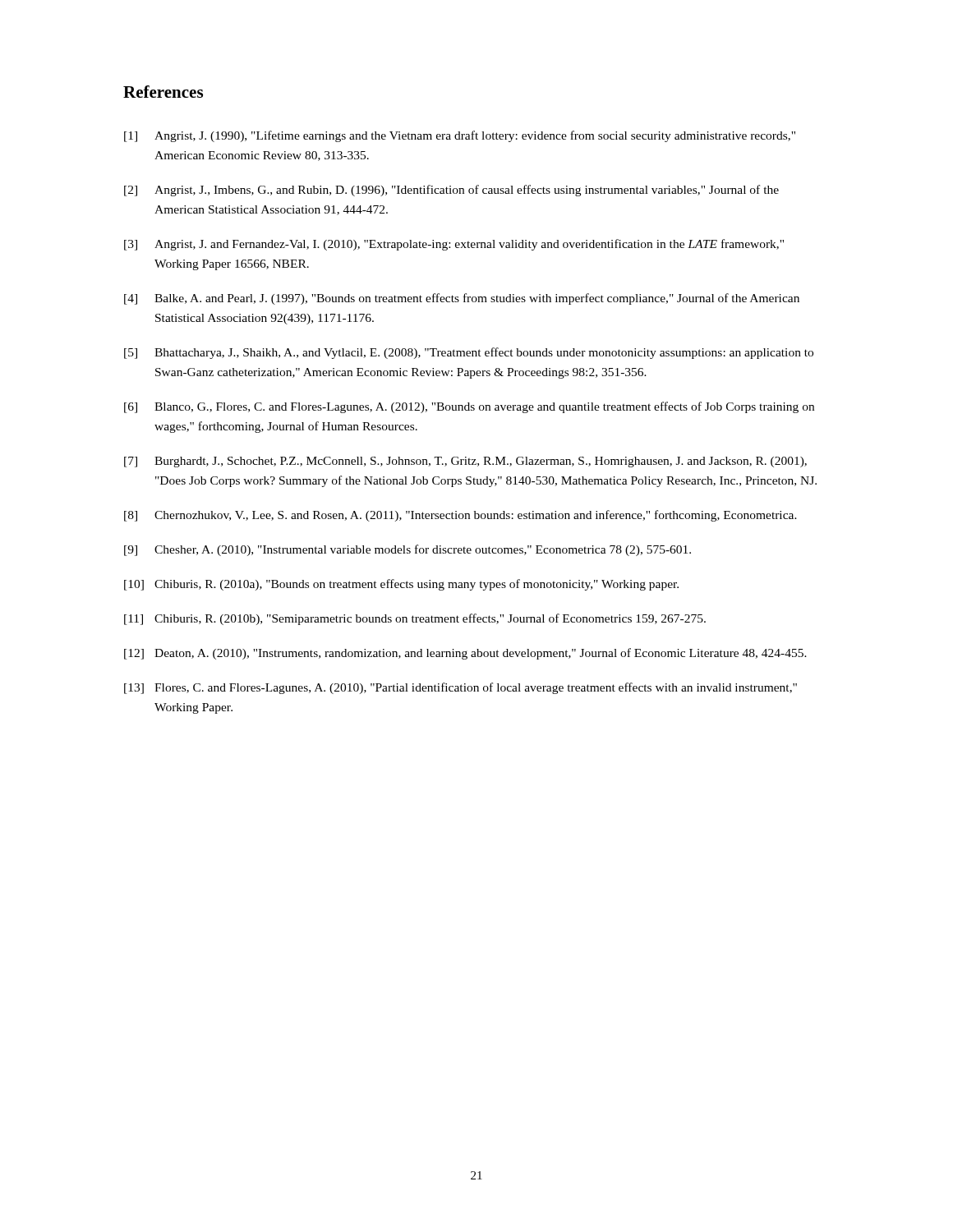Viewport: 953px width, 1232px height.
Task: Click on the list item that says "[2] Angrist, J.,"
Action: pyautogui.click(x=476, y=200)
